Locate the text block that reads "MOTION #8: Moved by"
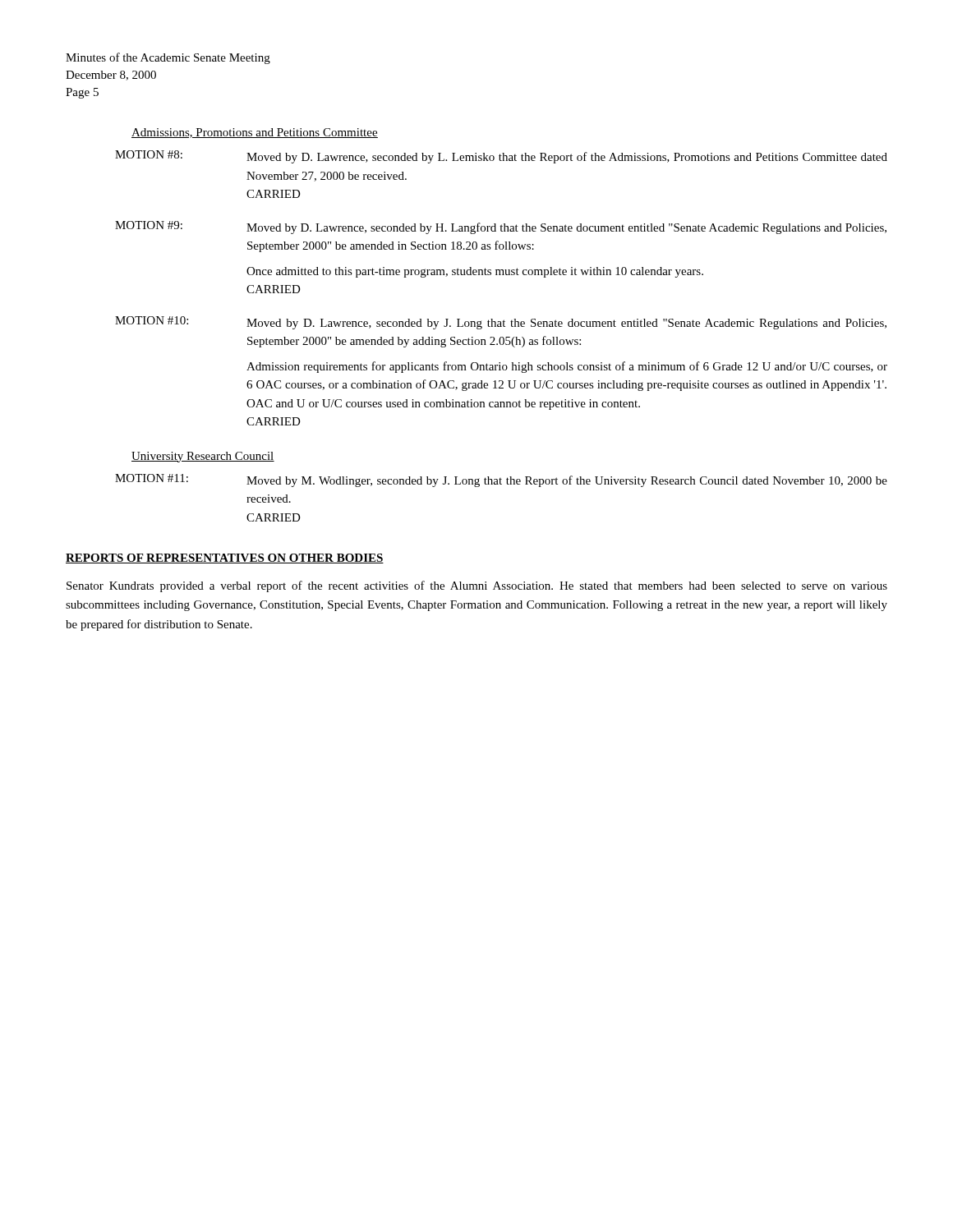The height and width of the screenshot is (1232, 953). (501, 157)
